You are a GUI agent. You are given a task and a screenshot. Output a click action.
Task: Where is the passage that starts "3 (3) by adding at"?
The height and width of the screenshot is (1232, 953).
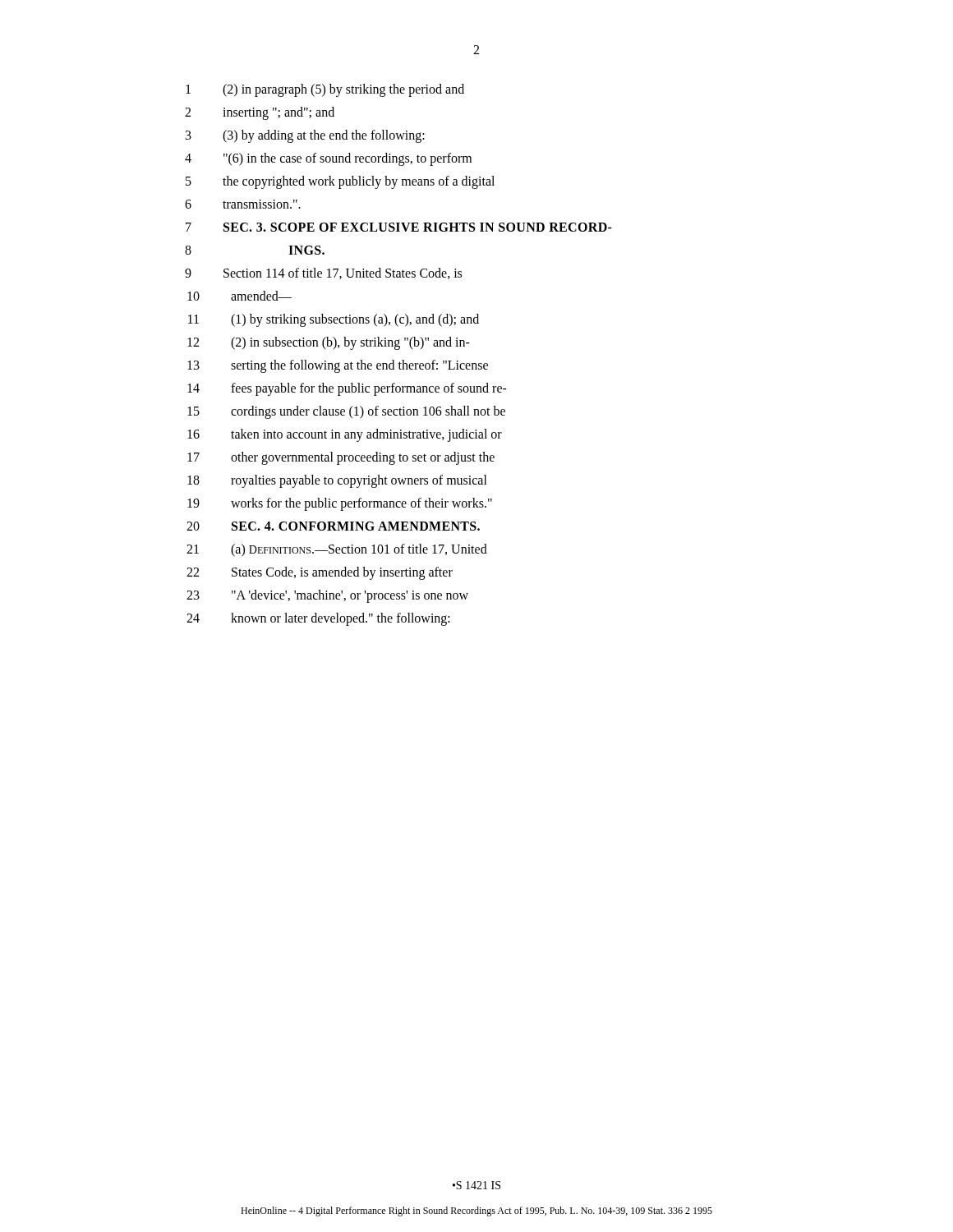pyautogui.click(x=293, y=136)
